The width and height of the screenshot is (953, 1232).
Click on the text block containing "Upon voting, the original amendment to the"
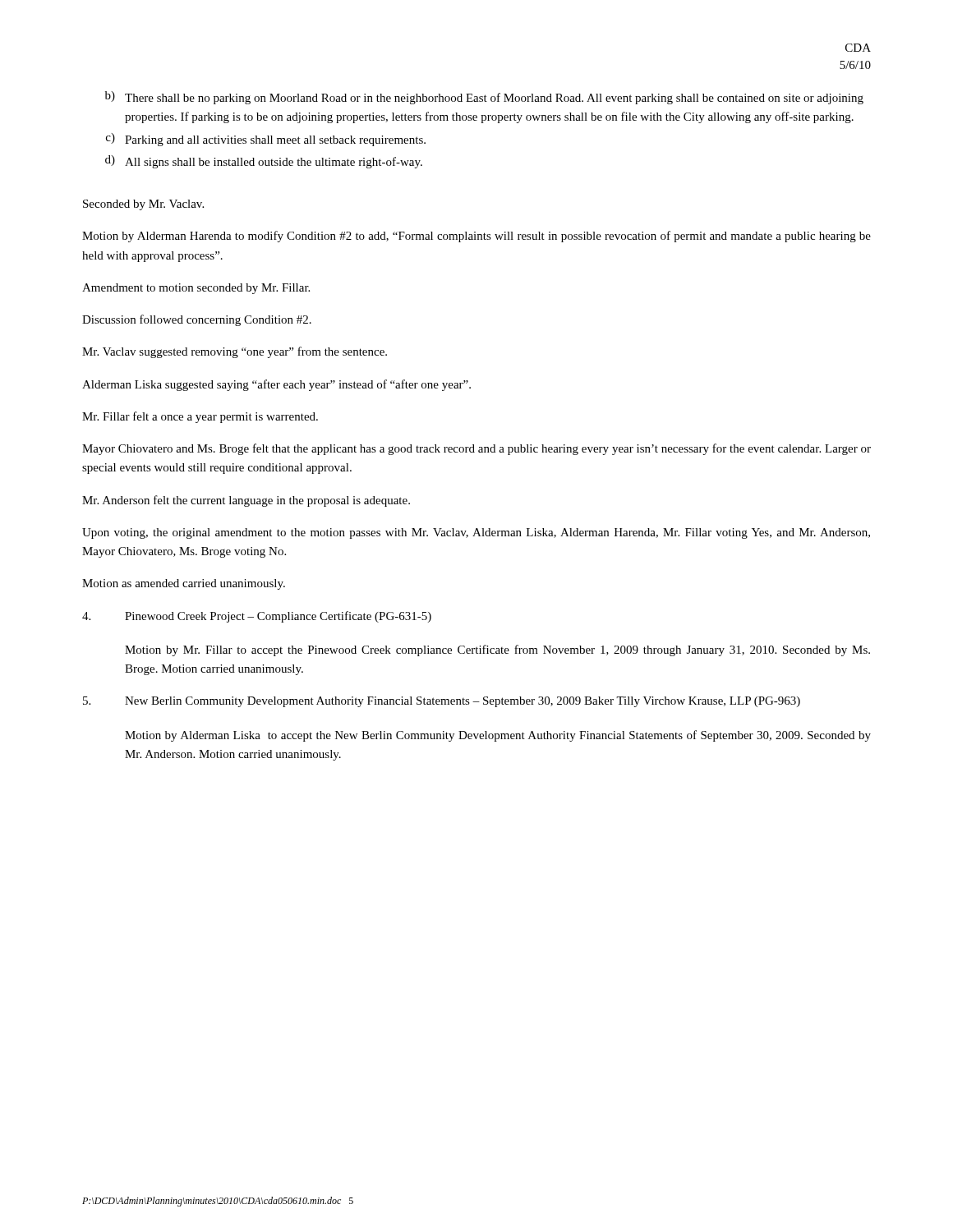[x=476, y=542]
